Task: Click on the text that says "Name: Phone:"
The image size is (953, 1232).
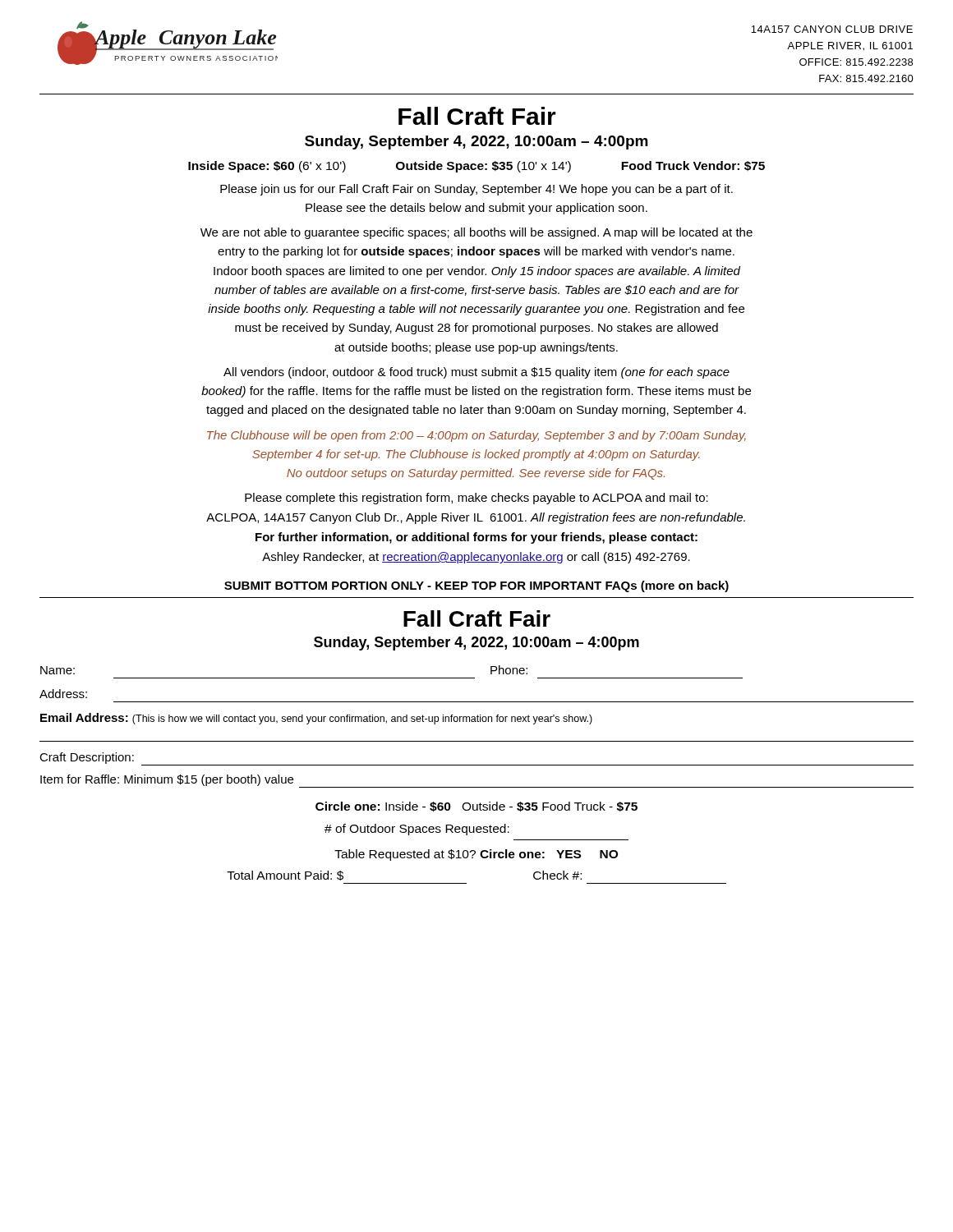Action: tap(391, 671)
